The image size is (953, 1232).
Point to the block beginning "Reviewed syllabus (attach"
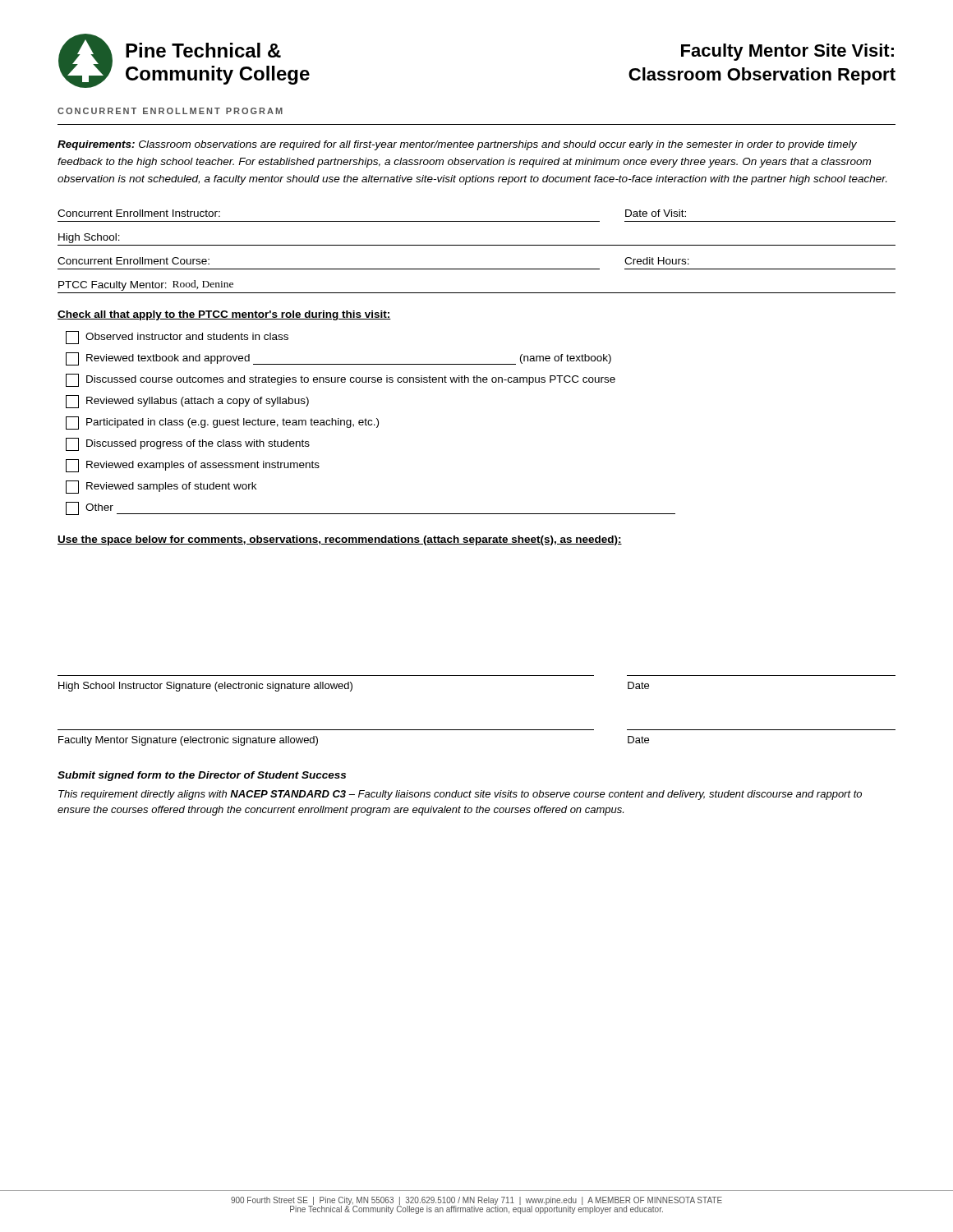tap(187, 402)
